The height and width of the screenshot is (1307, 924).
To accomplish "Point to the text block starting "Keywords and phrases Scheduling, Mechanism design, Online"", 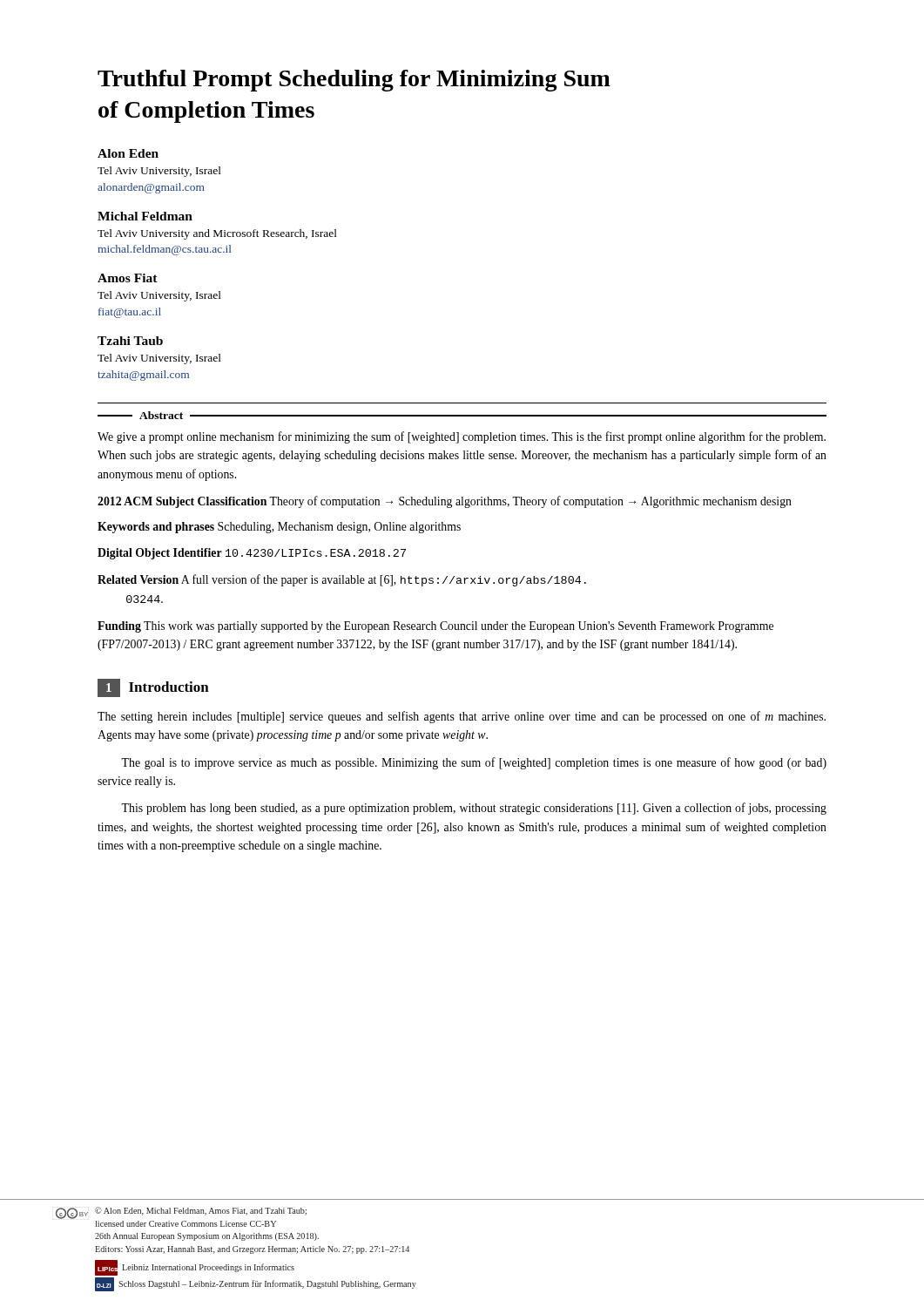I will pyautogui.click(x=279, y=527).
